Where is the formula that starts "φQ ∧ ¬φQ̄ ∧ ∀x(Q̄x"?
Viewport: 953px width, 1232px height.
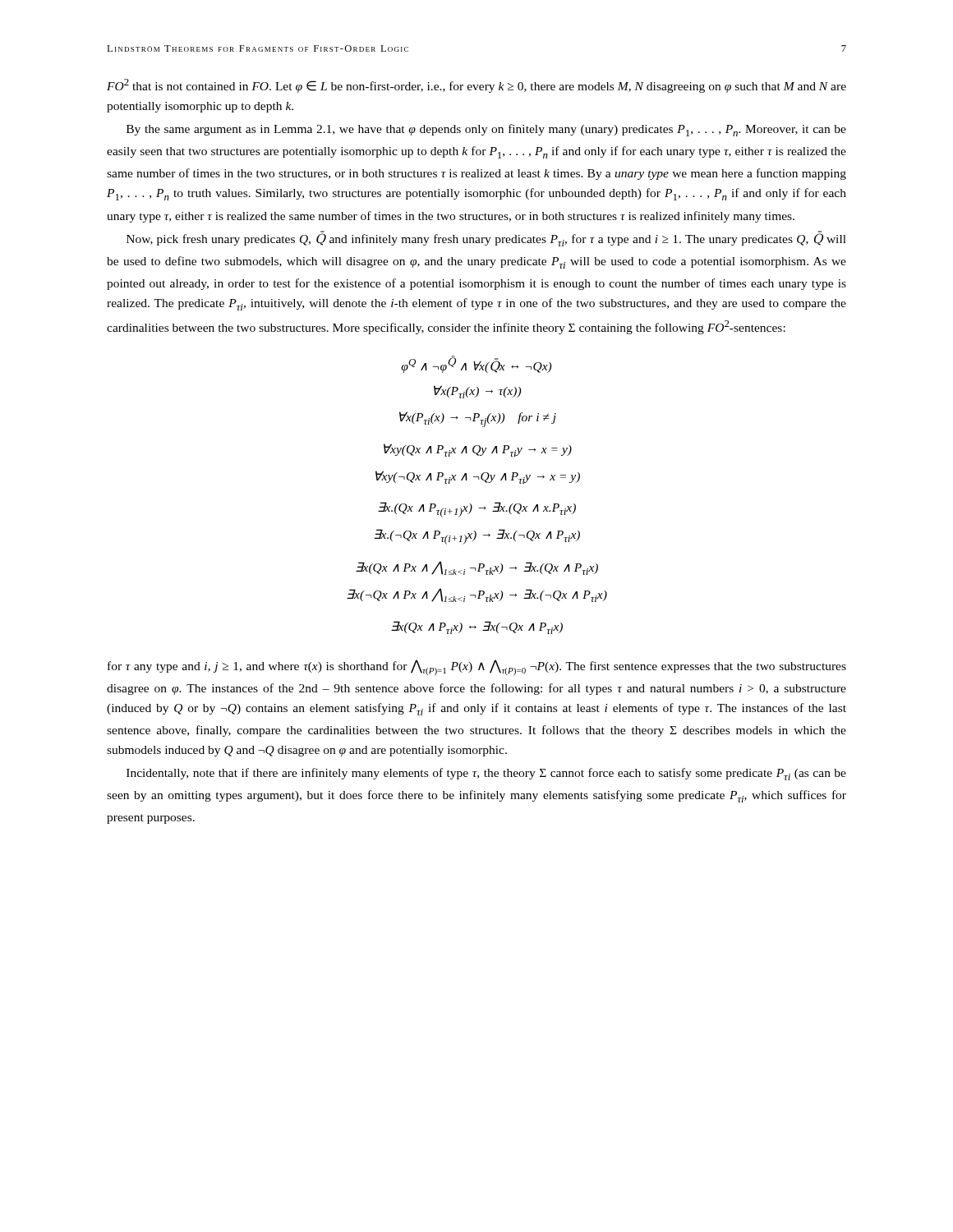point(476,497)
